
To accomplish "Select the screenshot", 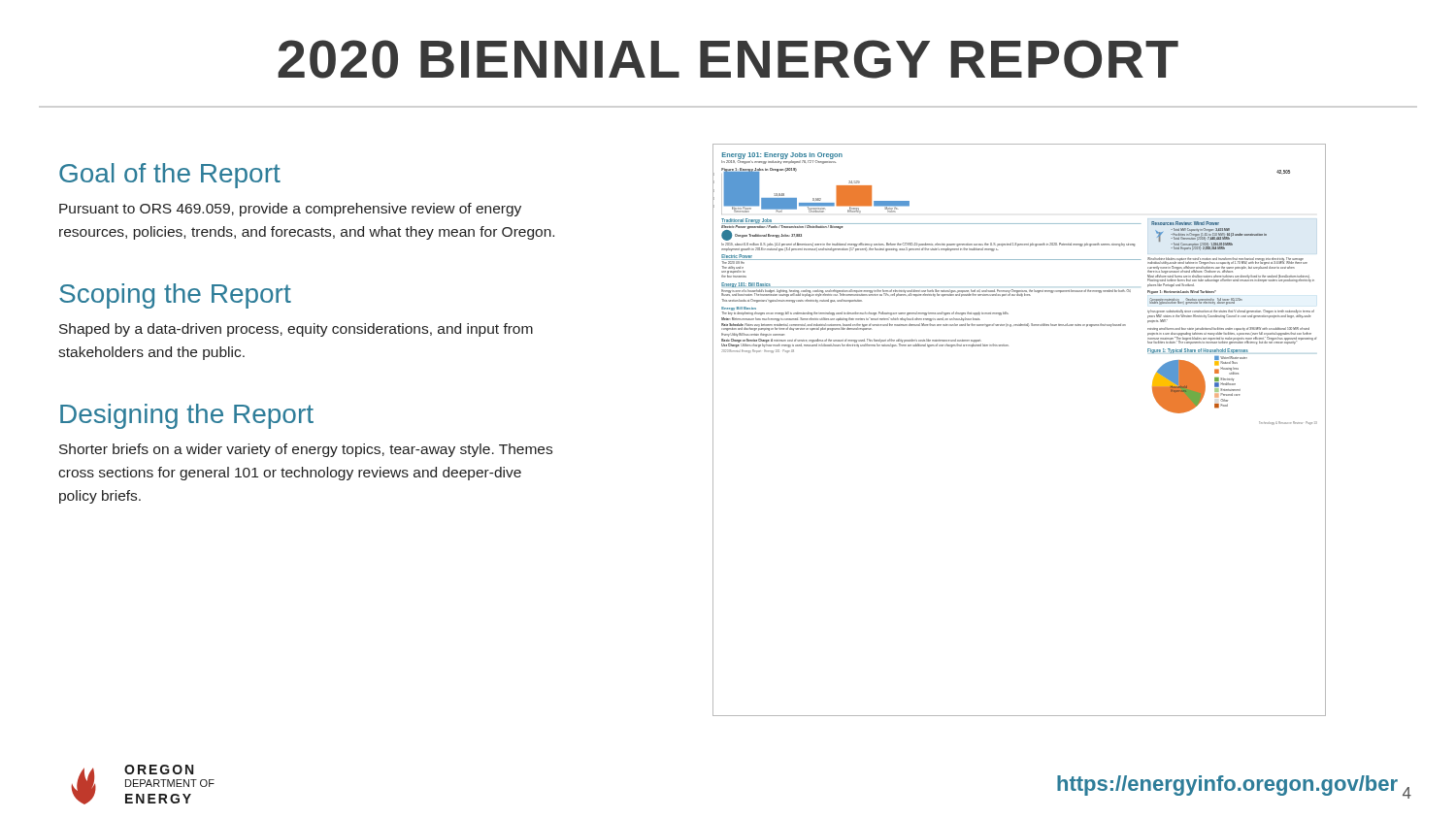I will click(1019, 430).
